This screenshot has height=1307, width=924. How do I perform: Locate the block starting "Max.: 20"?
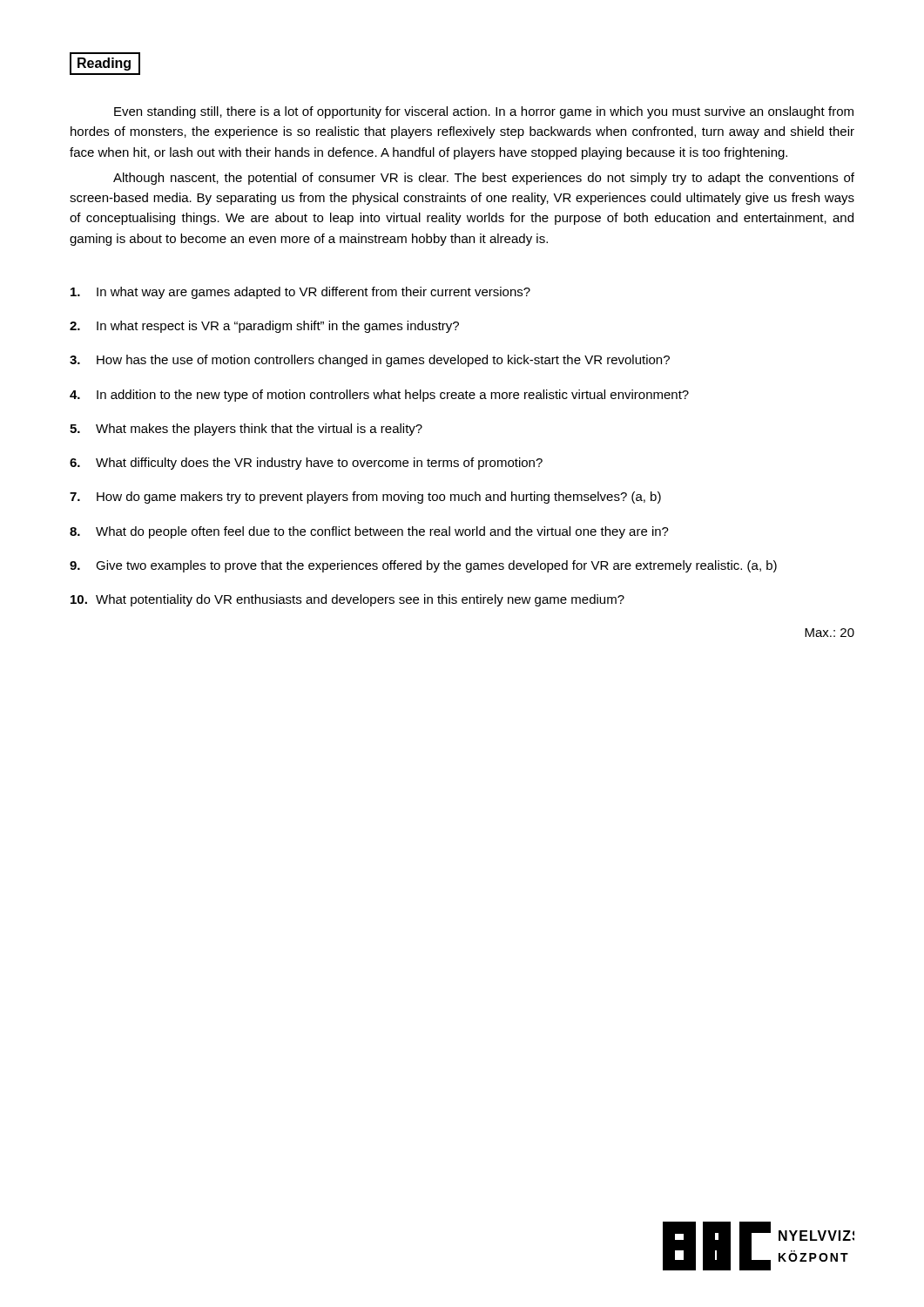829,632
